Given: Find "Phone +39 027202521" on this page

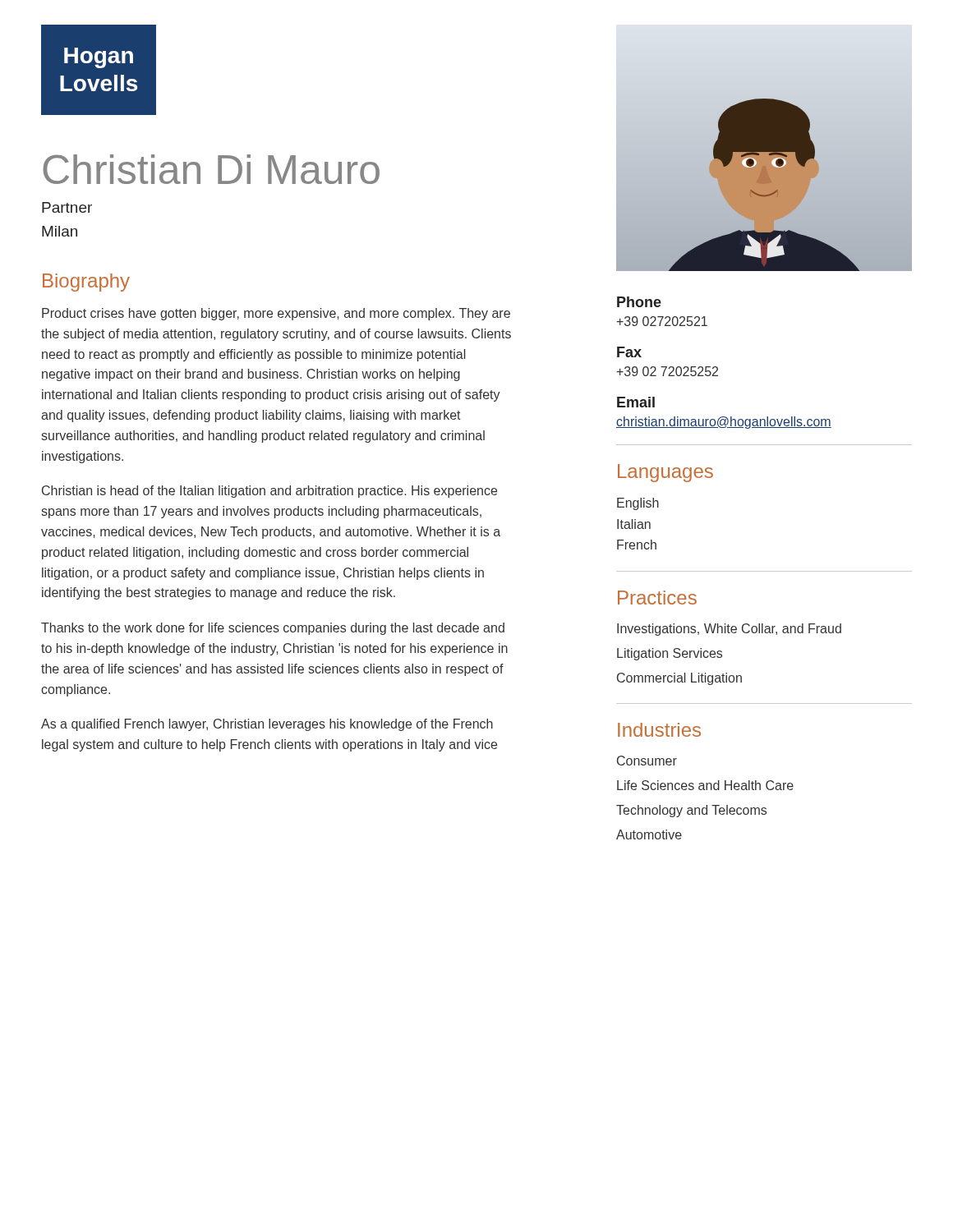Looking at the screenshot, I should (639, 302).
